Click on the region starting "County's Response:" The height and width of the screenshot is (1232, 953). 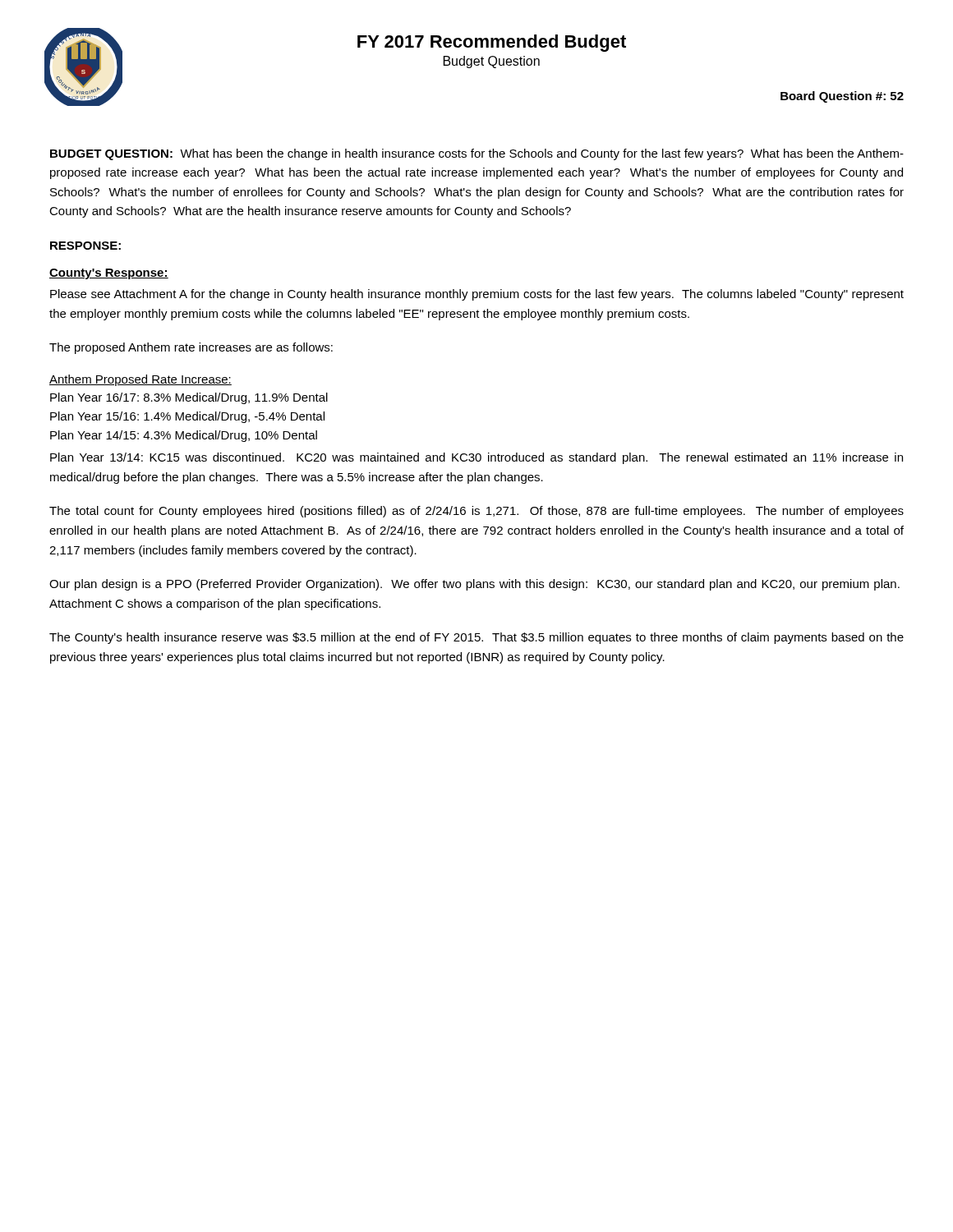(x=109, y=272)
